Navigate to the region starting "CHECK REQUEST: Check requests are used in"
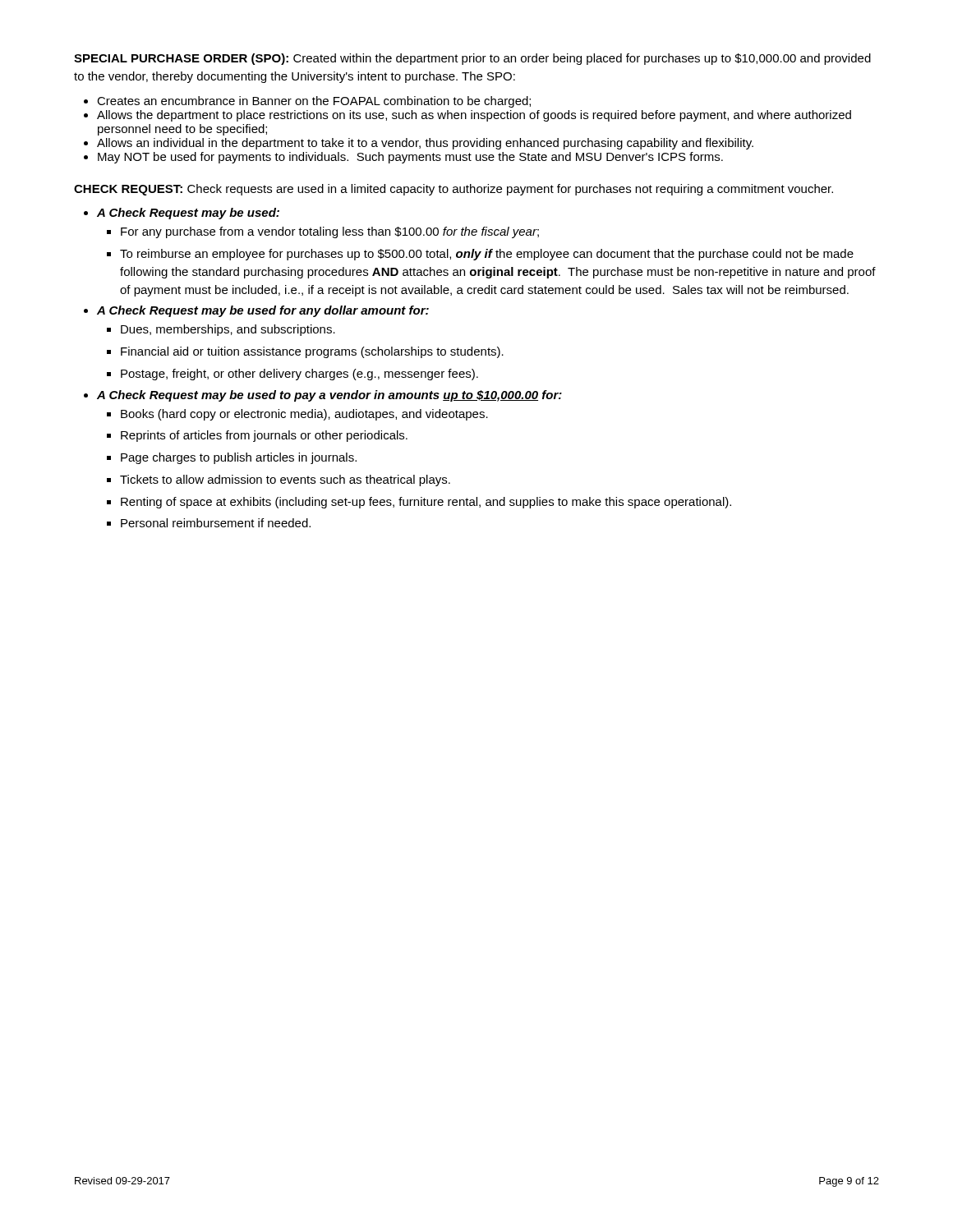The image size is (953, 1232). 476,188
